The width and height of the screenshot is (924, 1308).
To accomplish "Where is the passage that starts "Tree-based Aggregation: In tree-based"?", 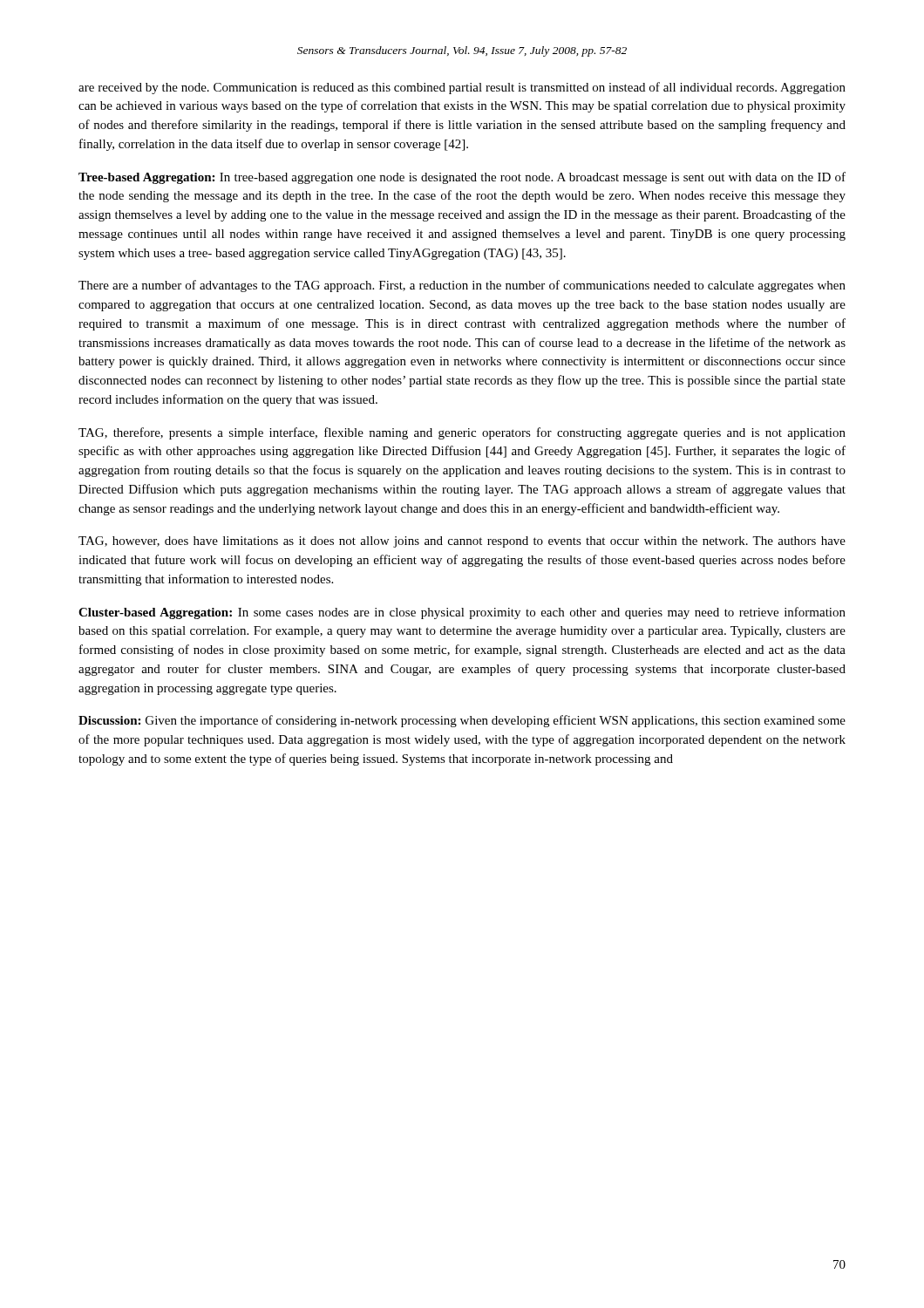I will point(462,215).
